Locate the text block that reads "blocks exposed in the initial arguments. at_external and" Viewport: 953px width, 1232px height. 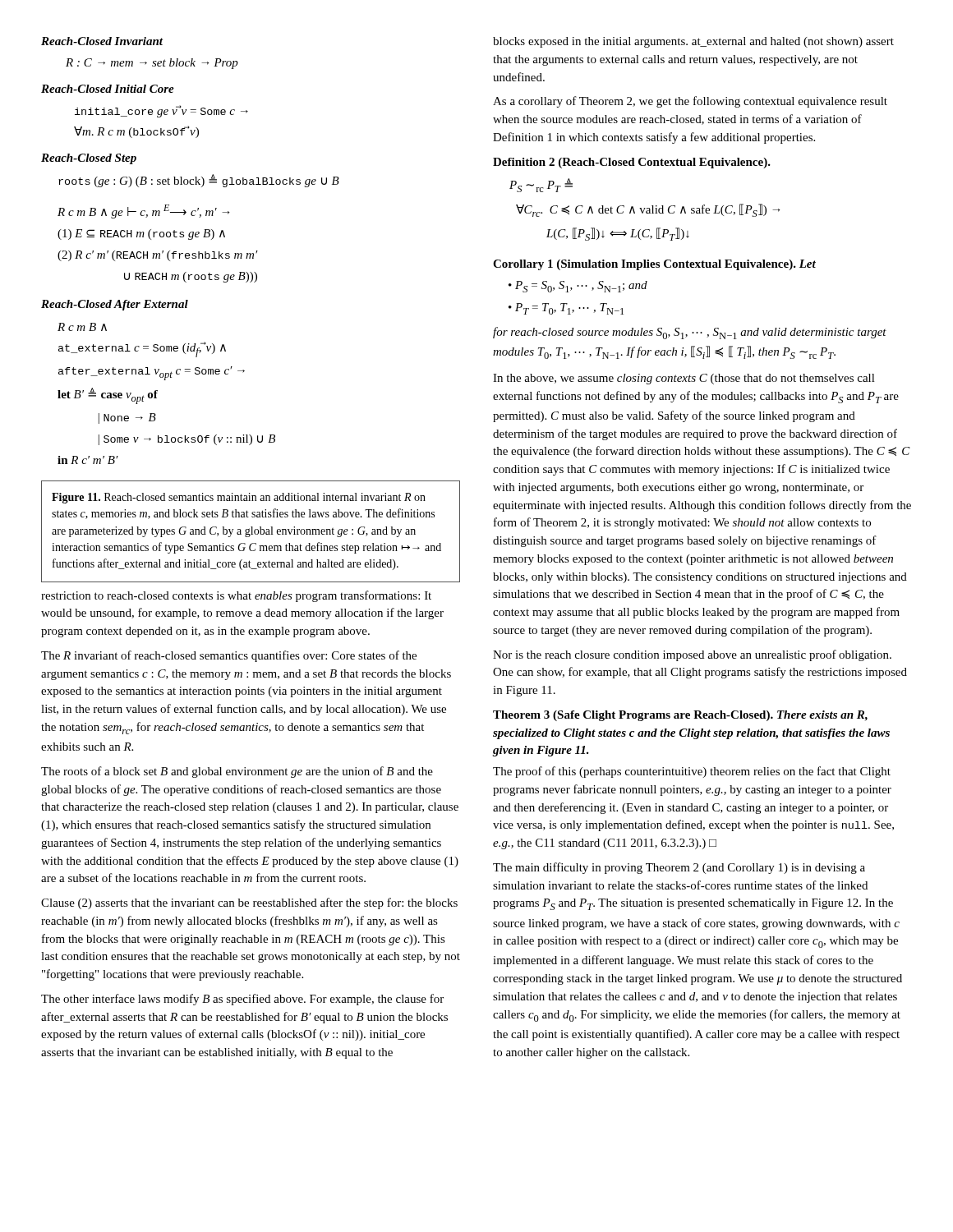pyautogui.click(x=693, y=59)
